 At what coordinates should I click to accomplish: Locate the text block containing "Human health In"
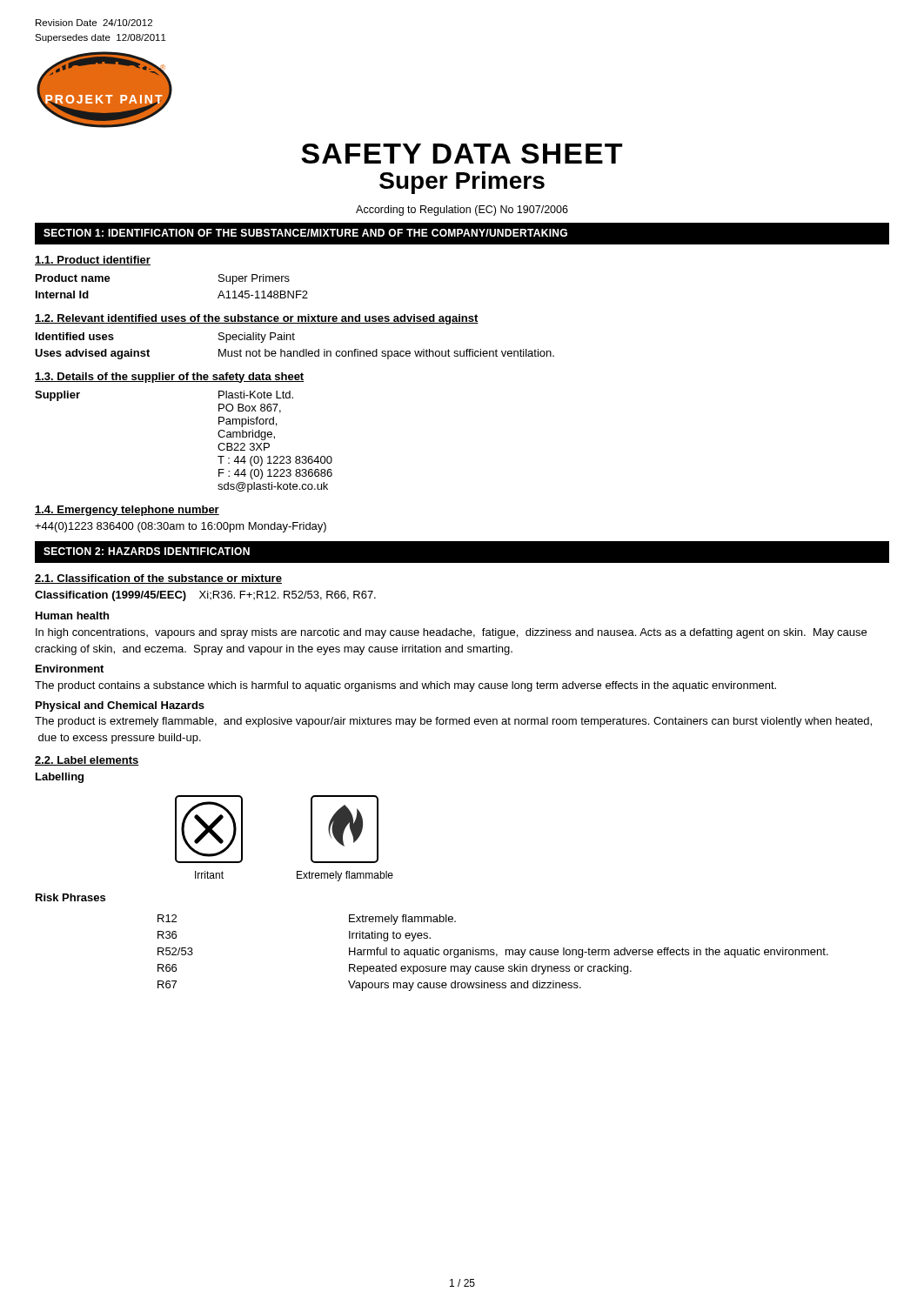(451, 632)
